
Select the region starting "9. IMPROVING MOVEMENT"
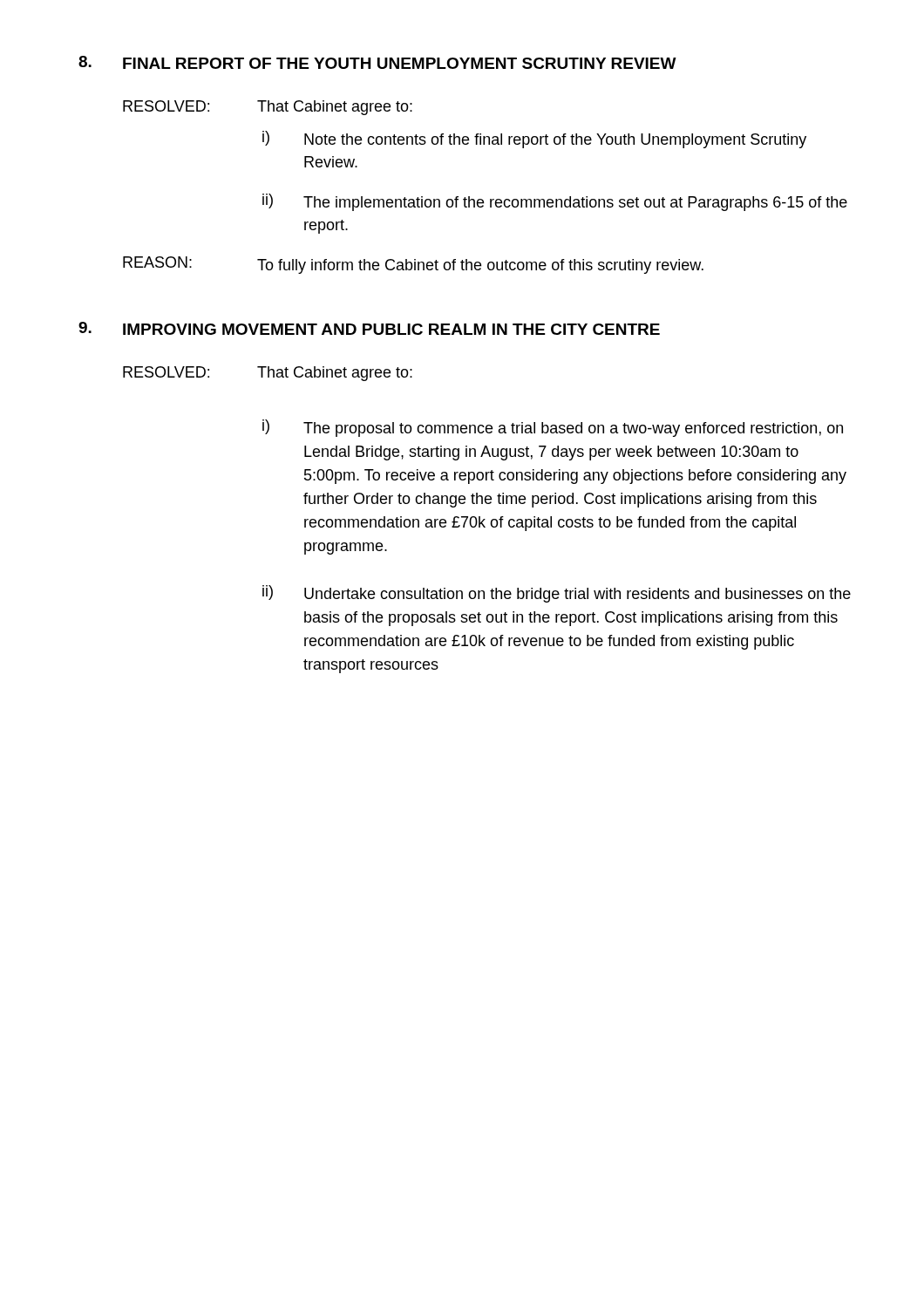pos(369,330)
